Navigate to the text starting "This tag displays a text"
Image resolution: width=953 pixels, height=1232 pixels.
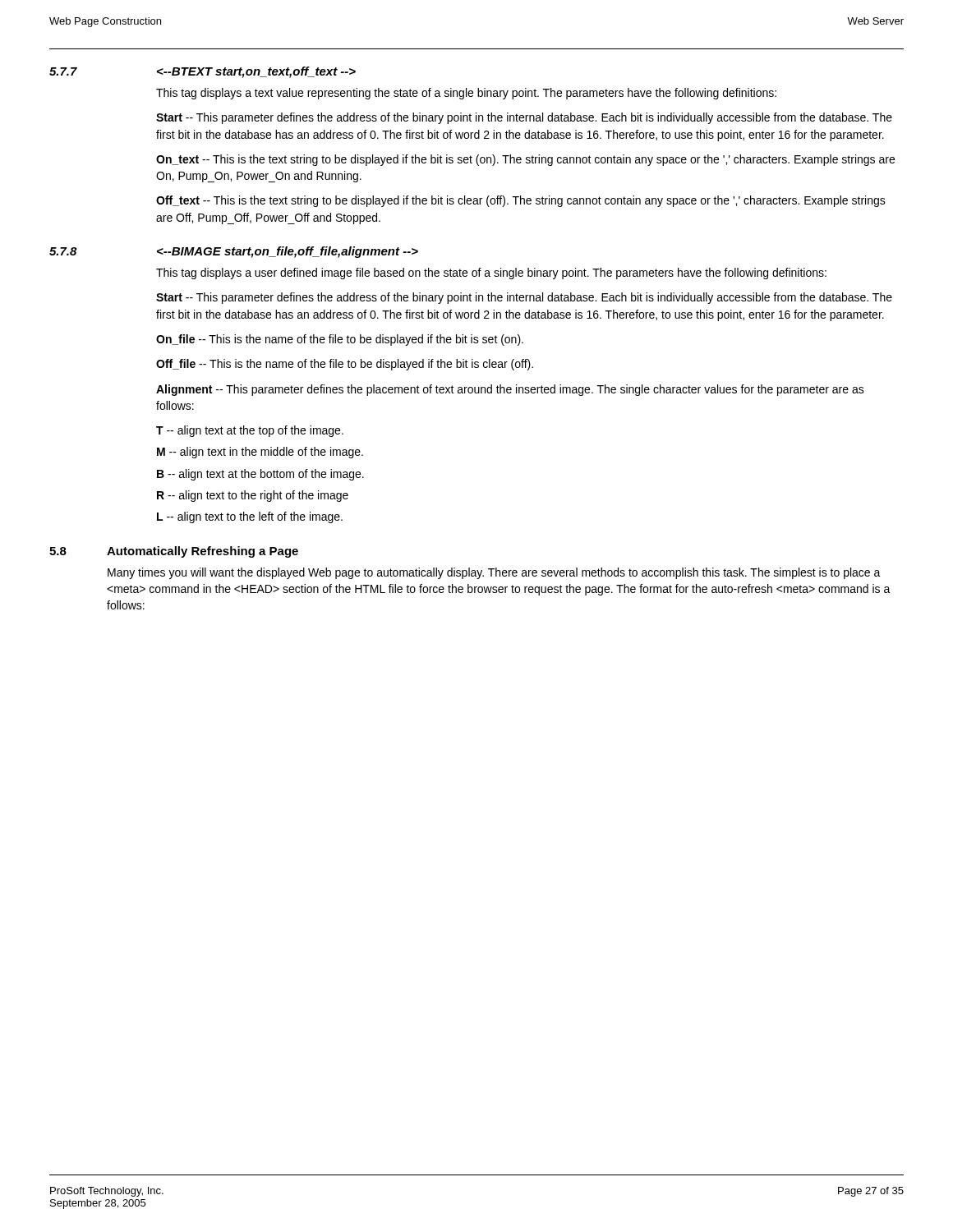pos(467,93)
